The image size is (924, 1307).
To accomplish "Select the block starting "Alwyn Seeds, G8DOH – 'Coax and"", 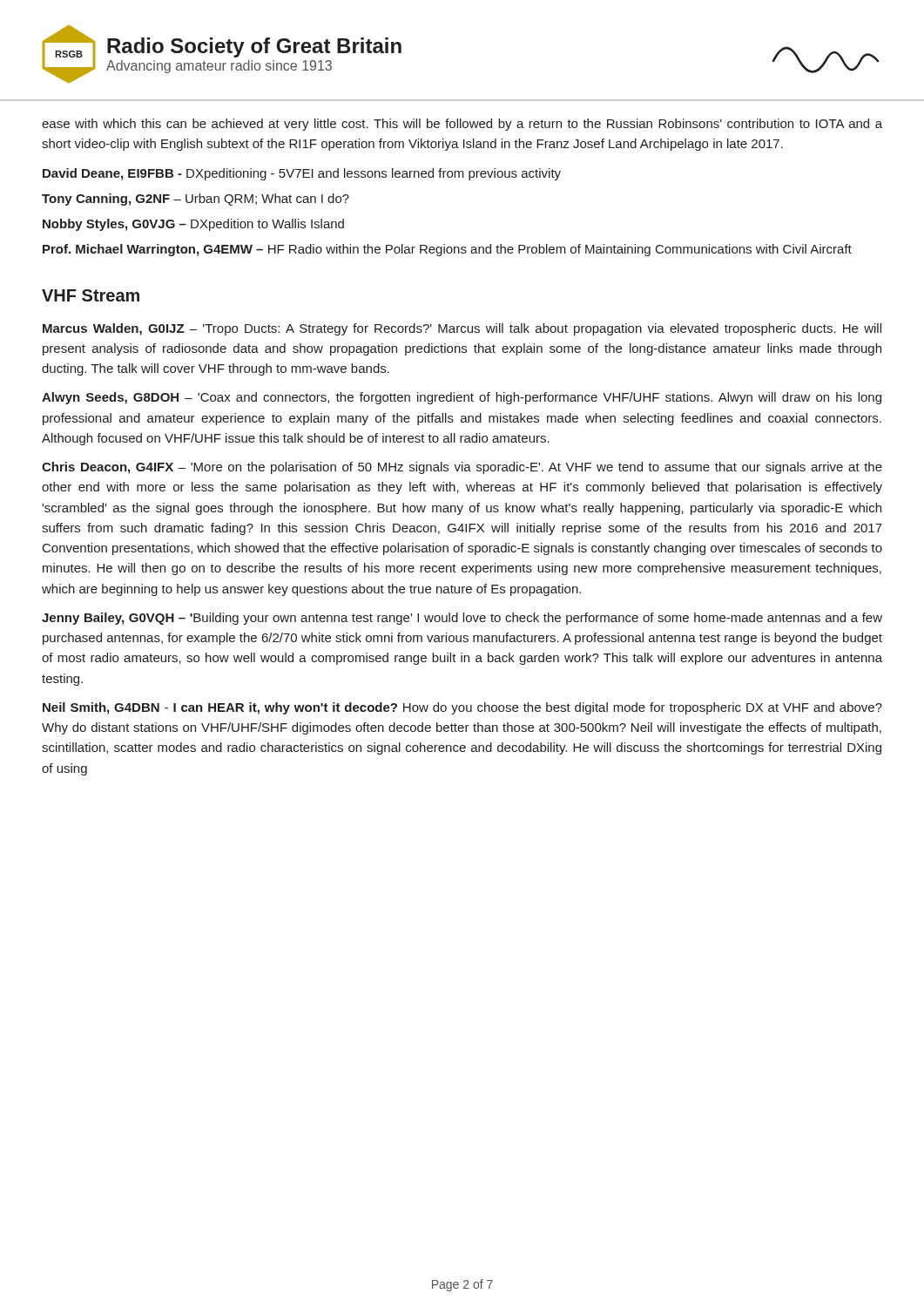I will point(462,417).
